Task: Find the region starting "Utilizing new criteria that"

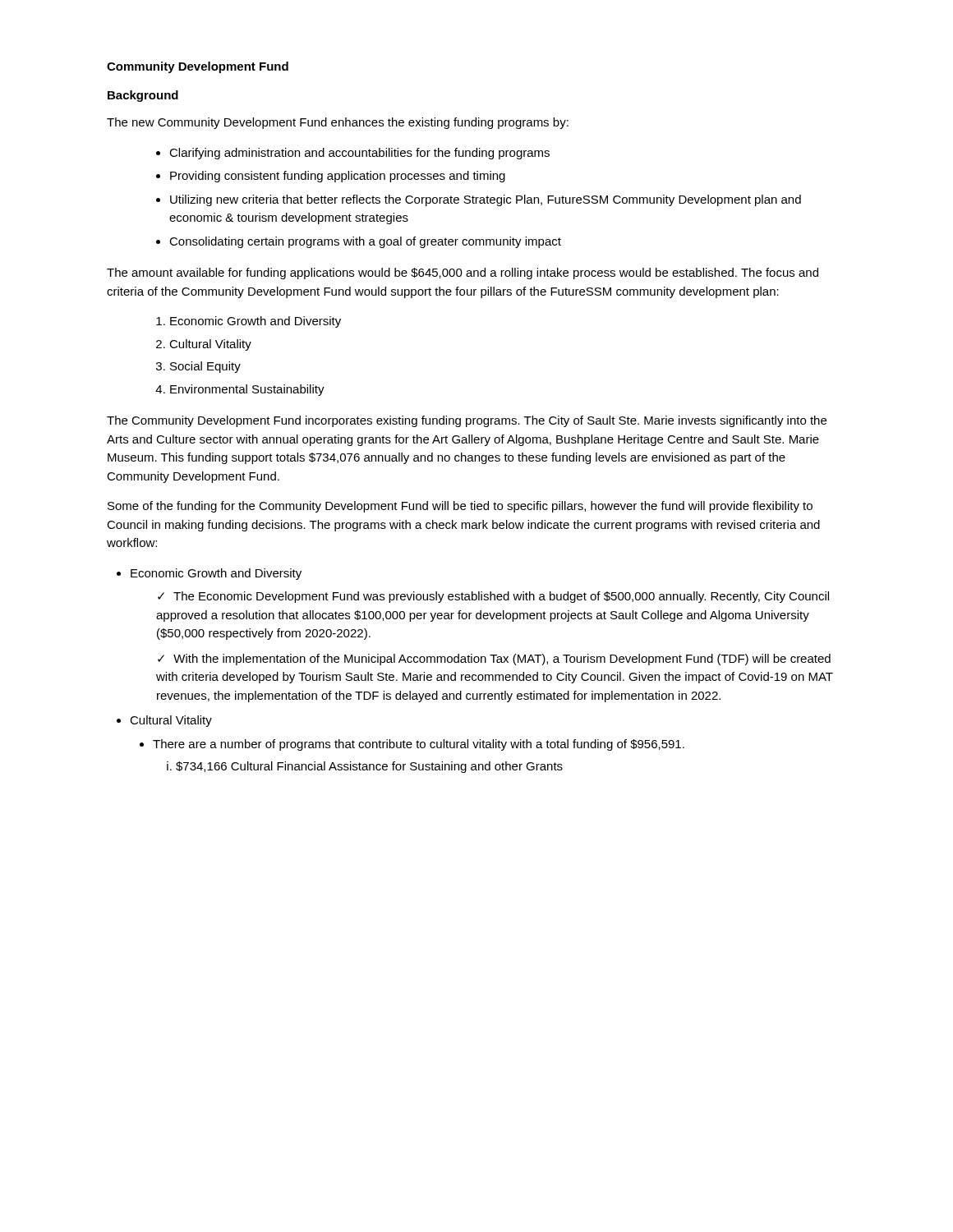Action: pyautogui.click(x=485, y=208)
